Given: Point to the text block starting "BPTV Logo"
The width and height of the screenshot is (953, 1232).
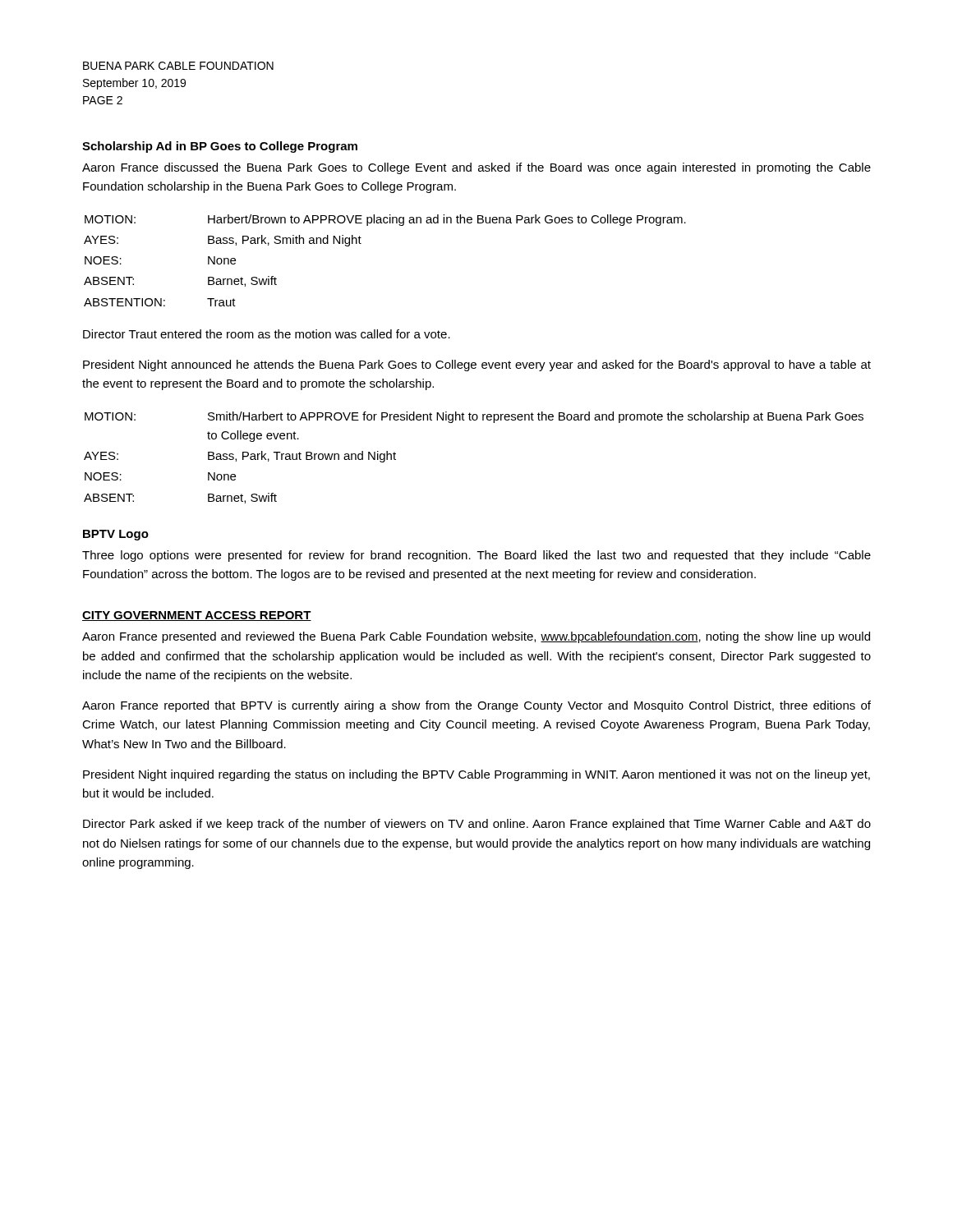Looking at the screenshot, I should [115, 533].
